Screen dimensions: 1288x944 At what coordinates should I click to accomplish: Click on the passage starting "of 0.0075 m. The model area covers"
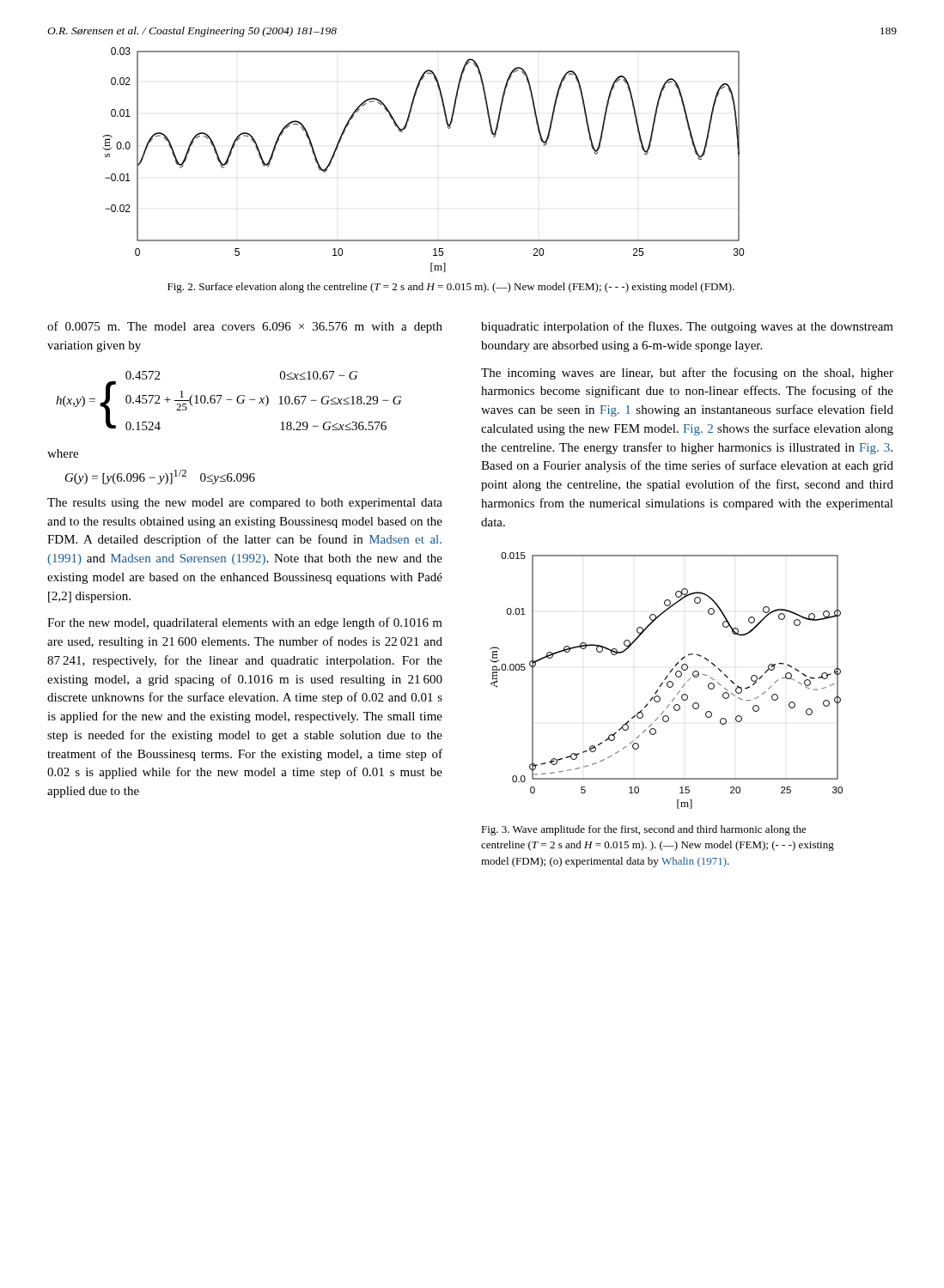(245, 336)
